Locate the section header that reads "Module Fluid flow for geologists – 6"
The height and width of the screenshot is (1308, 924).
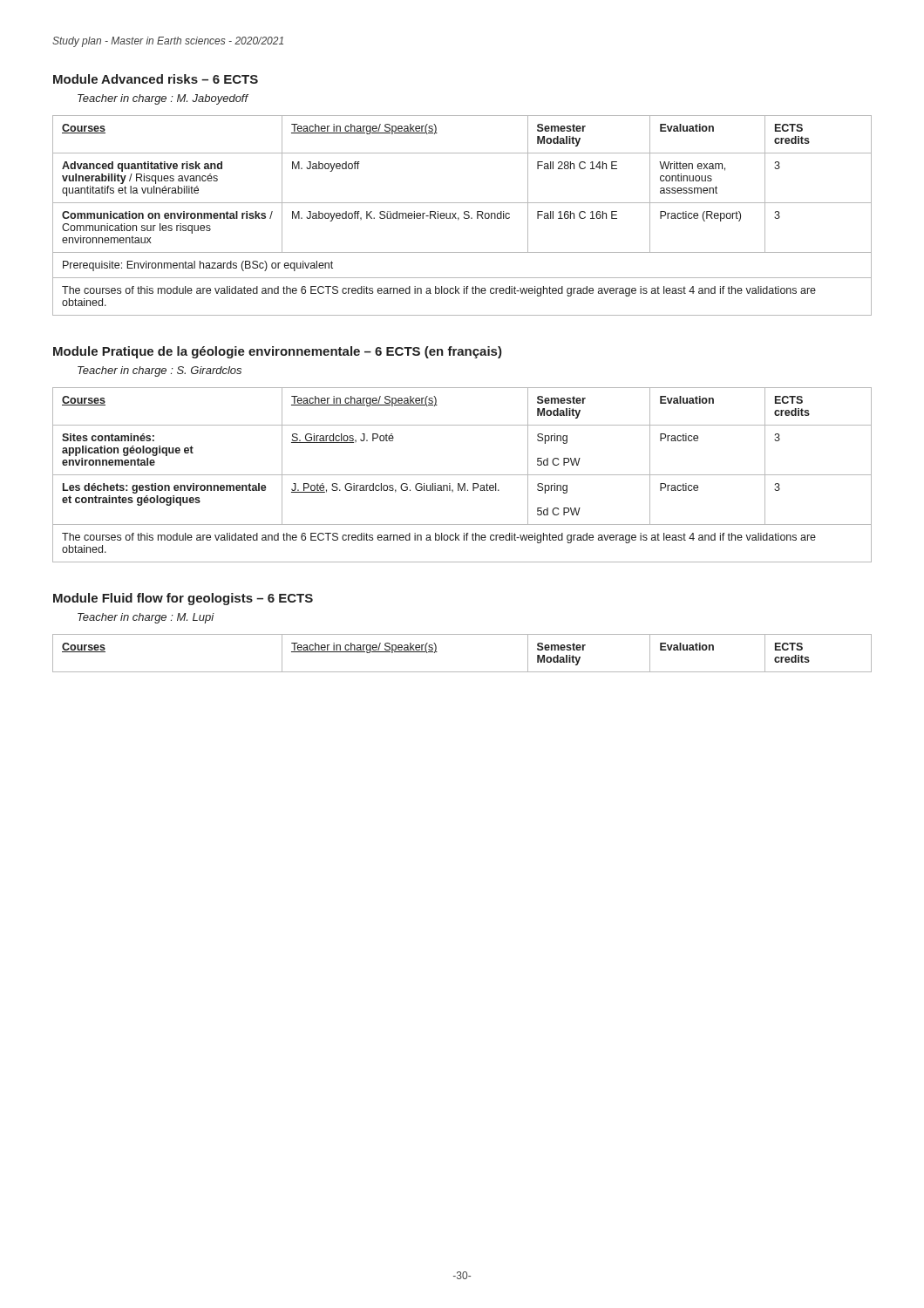[x=183, y=598]
